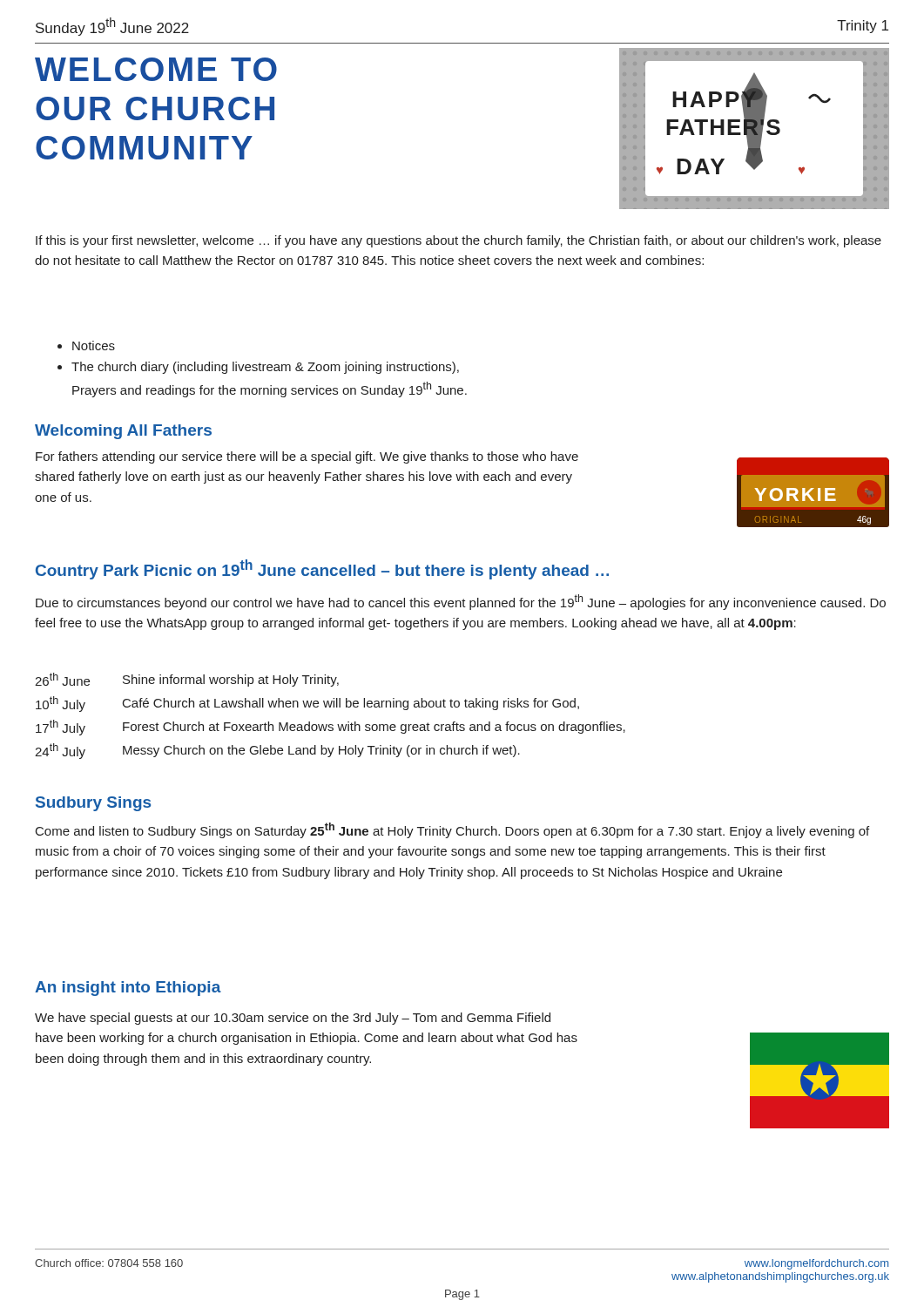Locate the block of text that opens with "Notices The church diary (including"
This screenshot has height=1307, width=924.
coord(86,345)
